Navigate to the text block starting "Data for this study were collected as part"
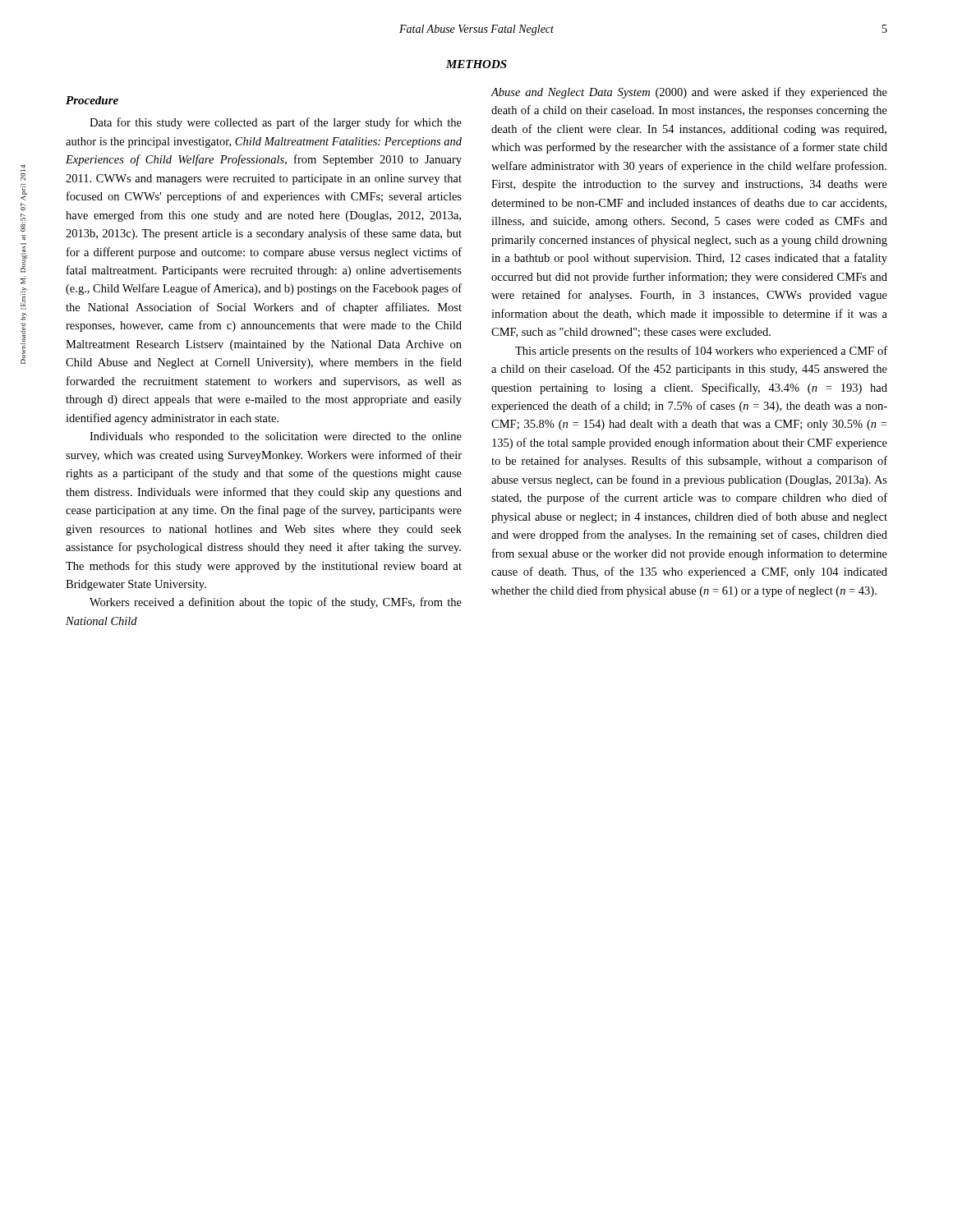The width and height of the screenshot is (953, 1232). (x=264, y=372)
